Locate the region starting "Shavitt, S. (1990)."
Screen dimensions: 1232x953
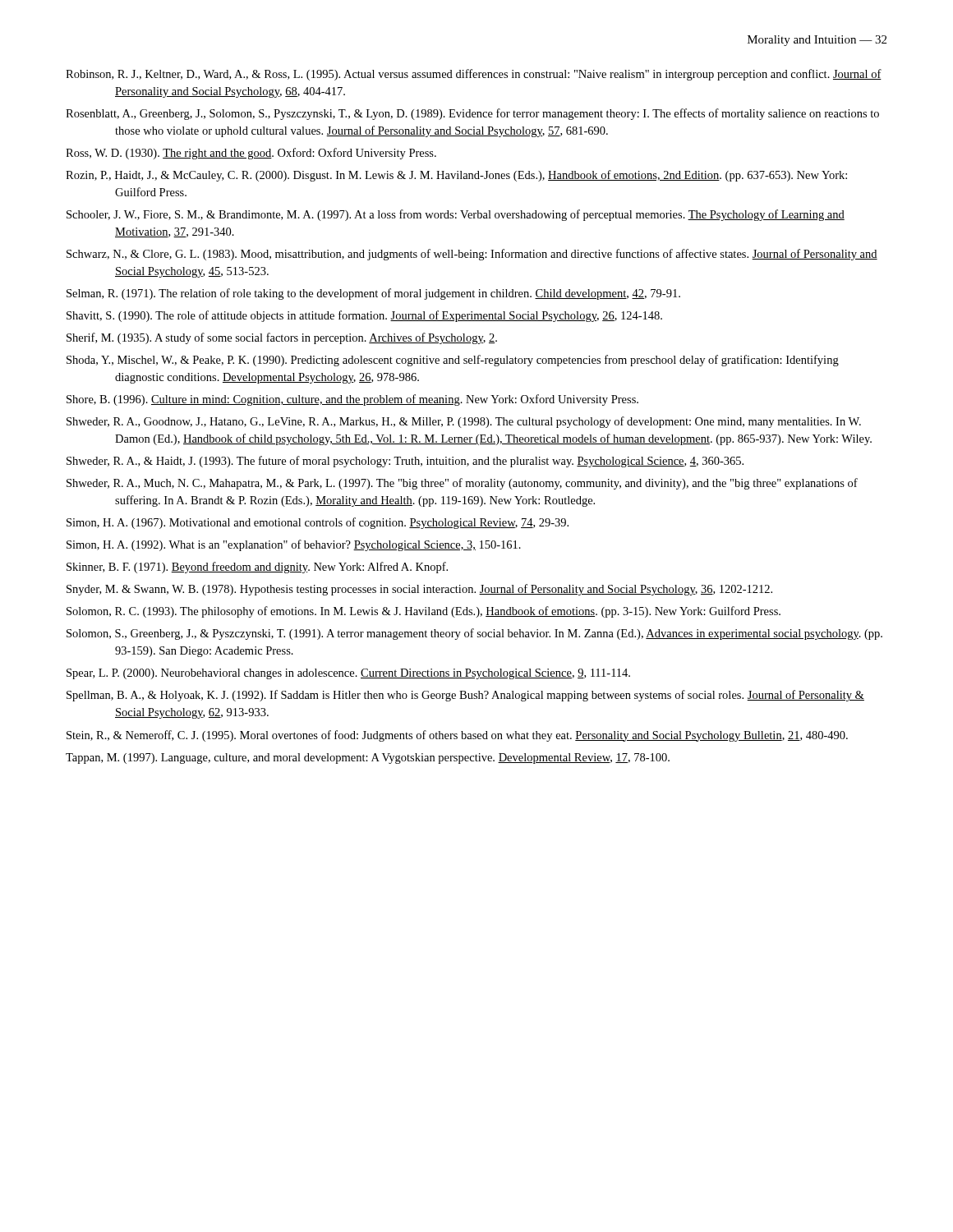tap(364, 316)
